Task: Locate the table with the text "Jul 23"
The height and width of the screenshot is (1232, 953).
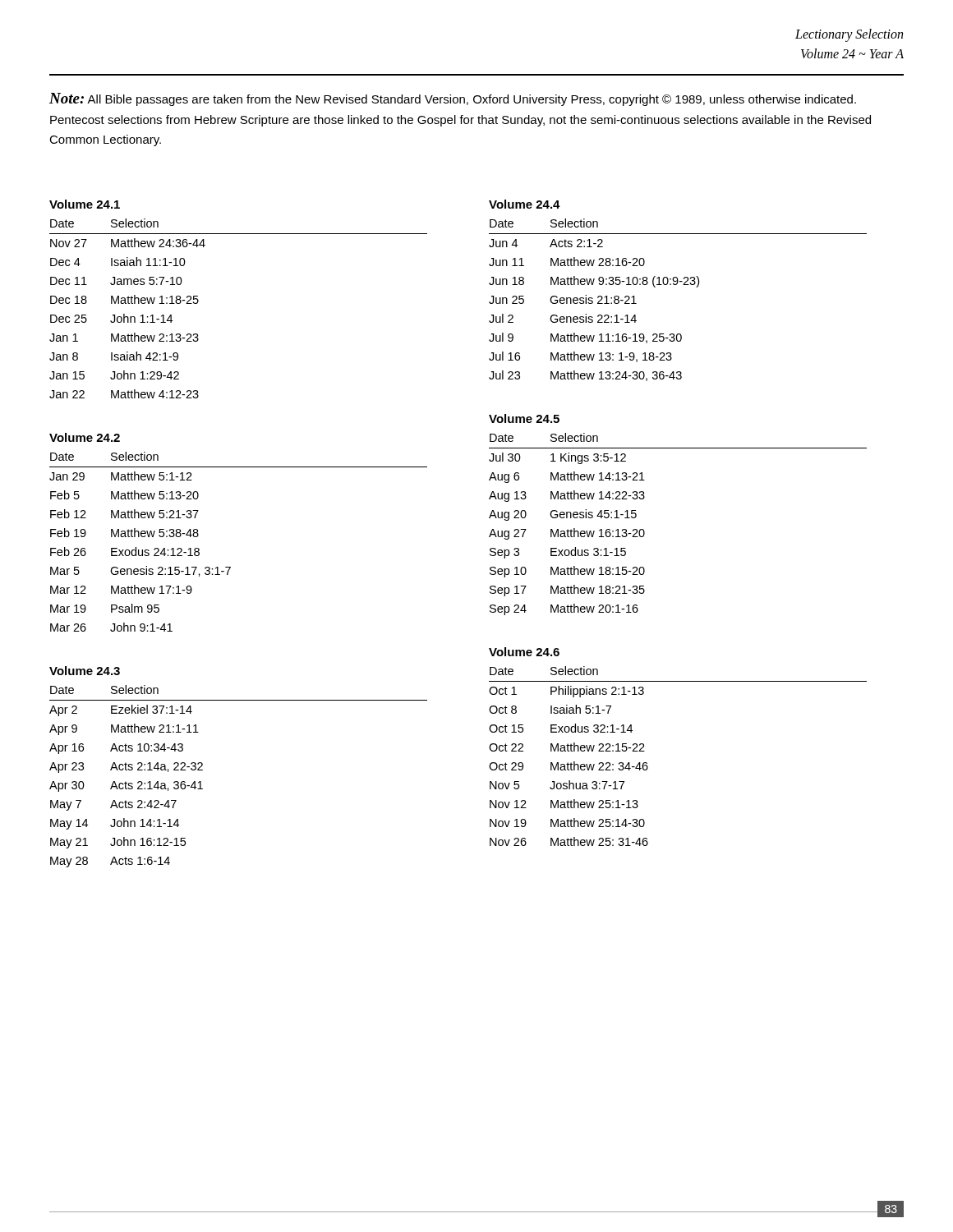Action: pyautogui.click(x=678, y=300)
